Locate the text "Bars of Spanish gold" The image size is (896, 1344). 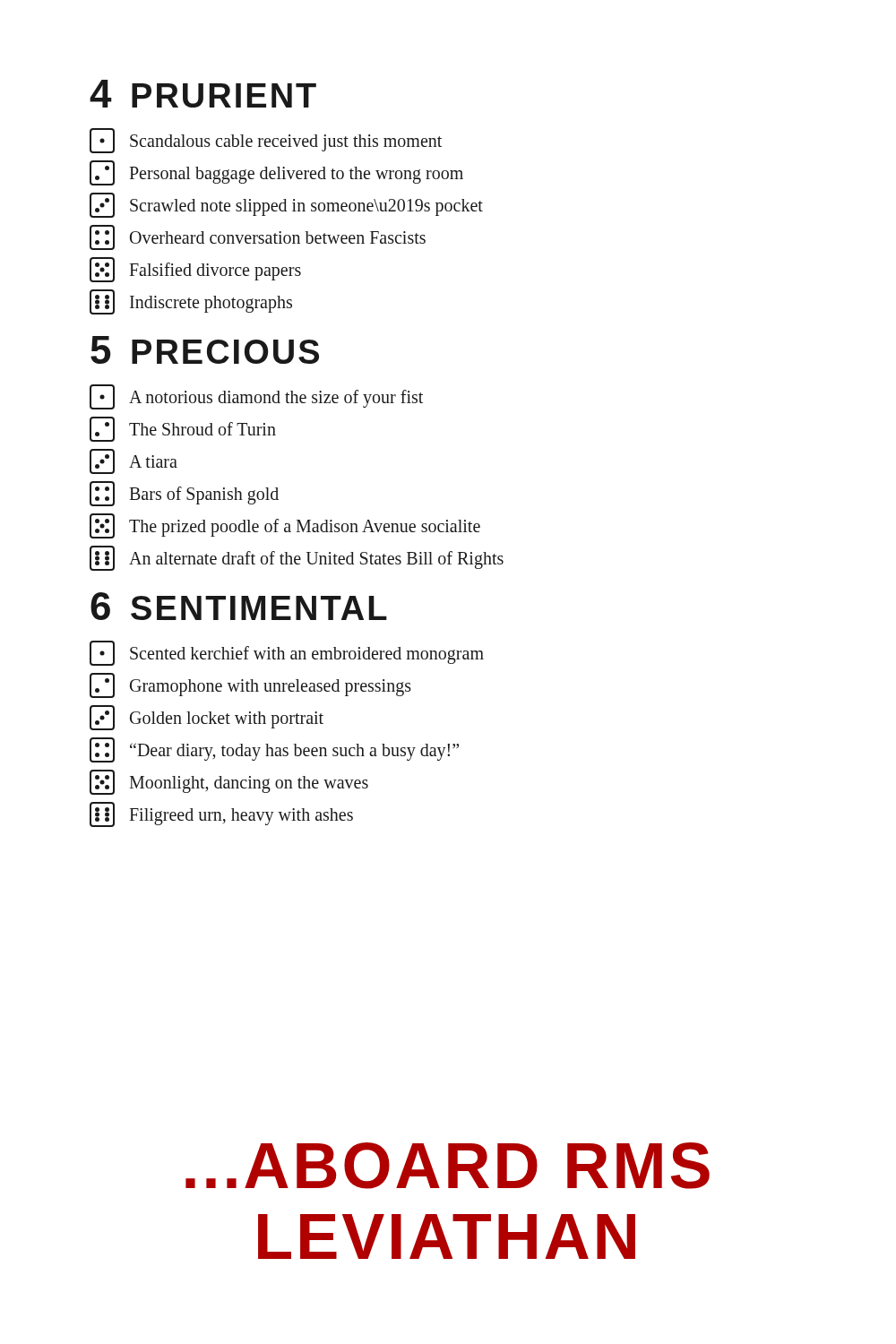[184, 494]
